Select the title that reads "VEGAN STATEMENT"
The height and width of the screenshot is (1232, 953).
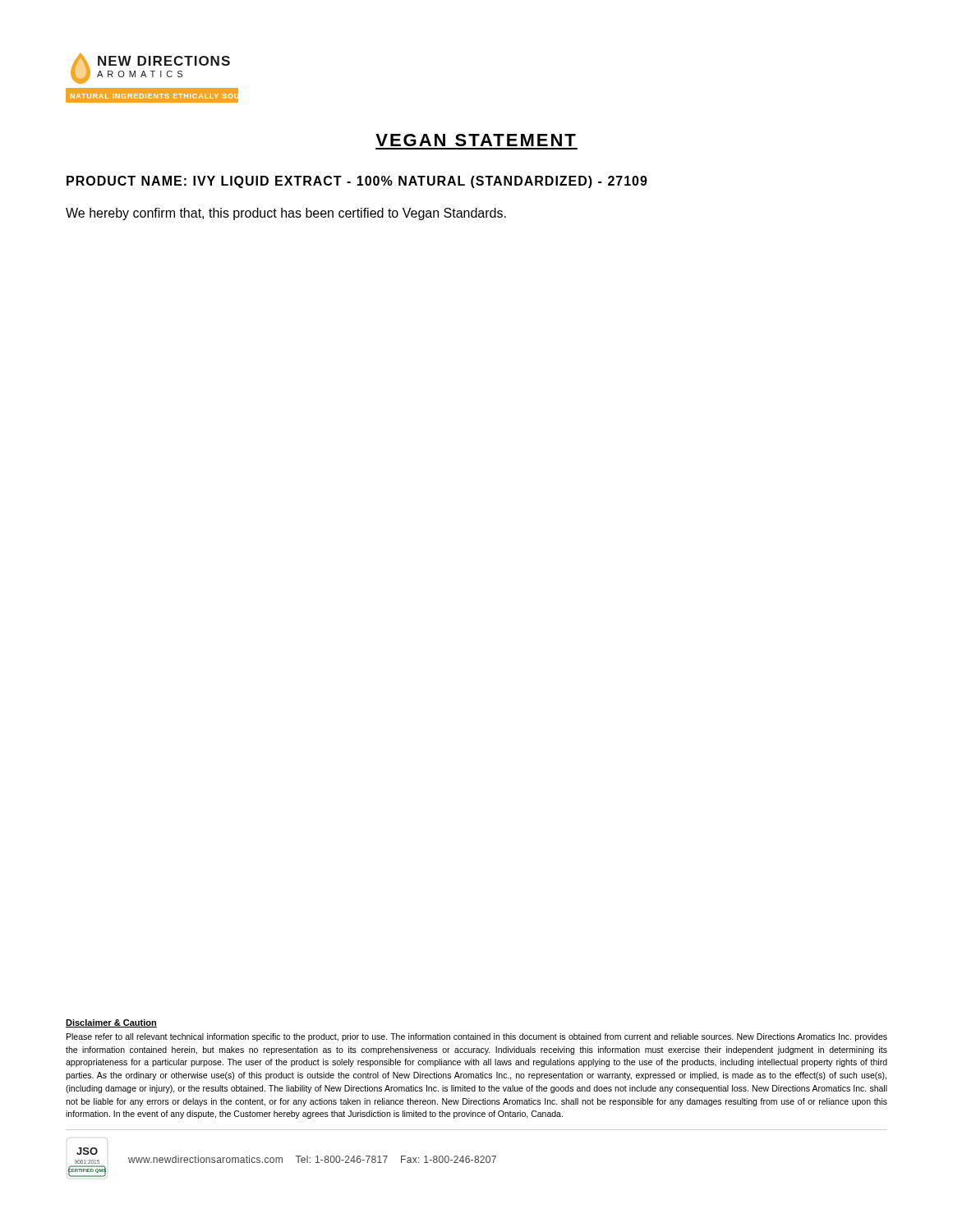[x=476, y=140]
